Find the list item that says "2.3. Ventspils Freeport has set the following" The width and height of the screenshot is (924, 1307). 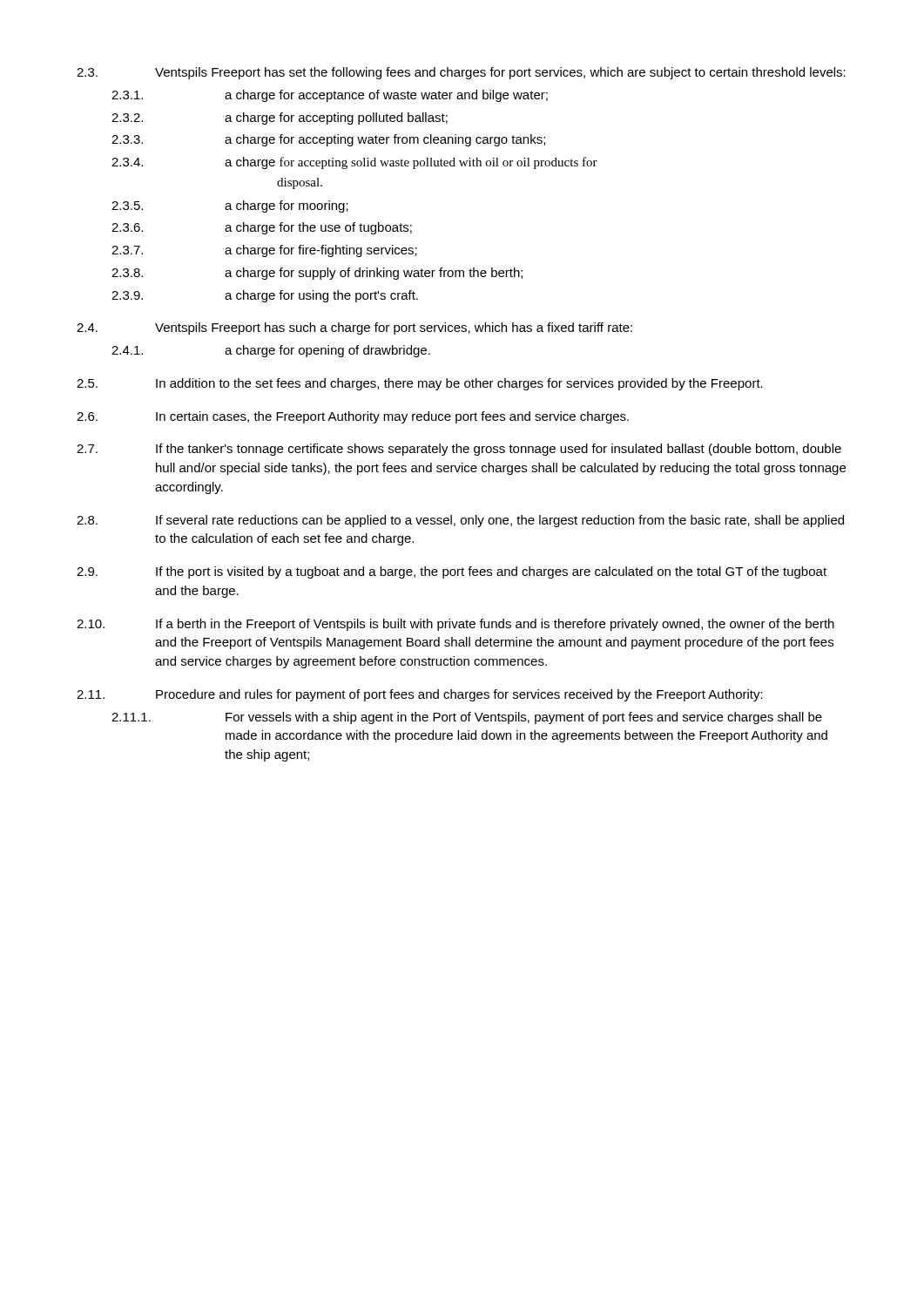coord(461,73)
